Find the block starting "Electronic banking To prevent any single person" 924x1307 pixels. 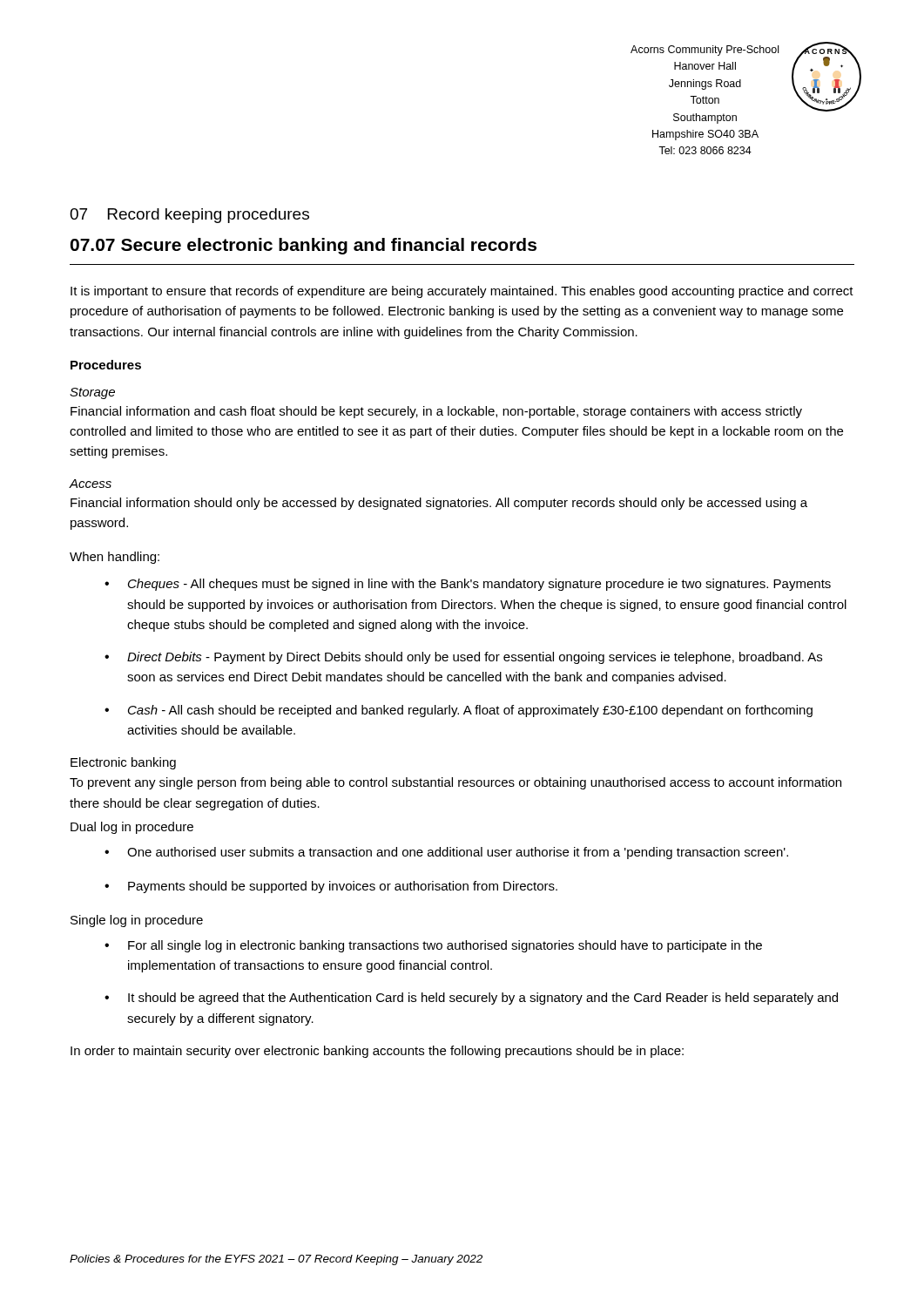456,782
